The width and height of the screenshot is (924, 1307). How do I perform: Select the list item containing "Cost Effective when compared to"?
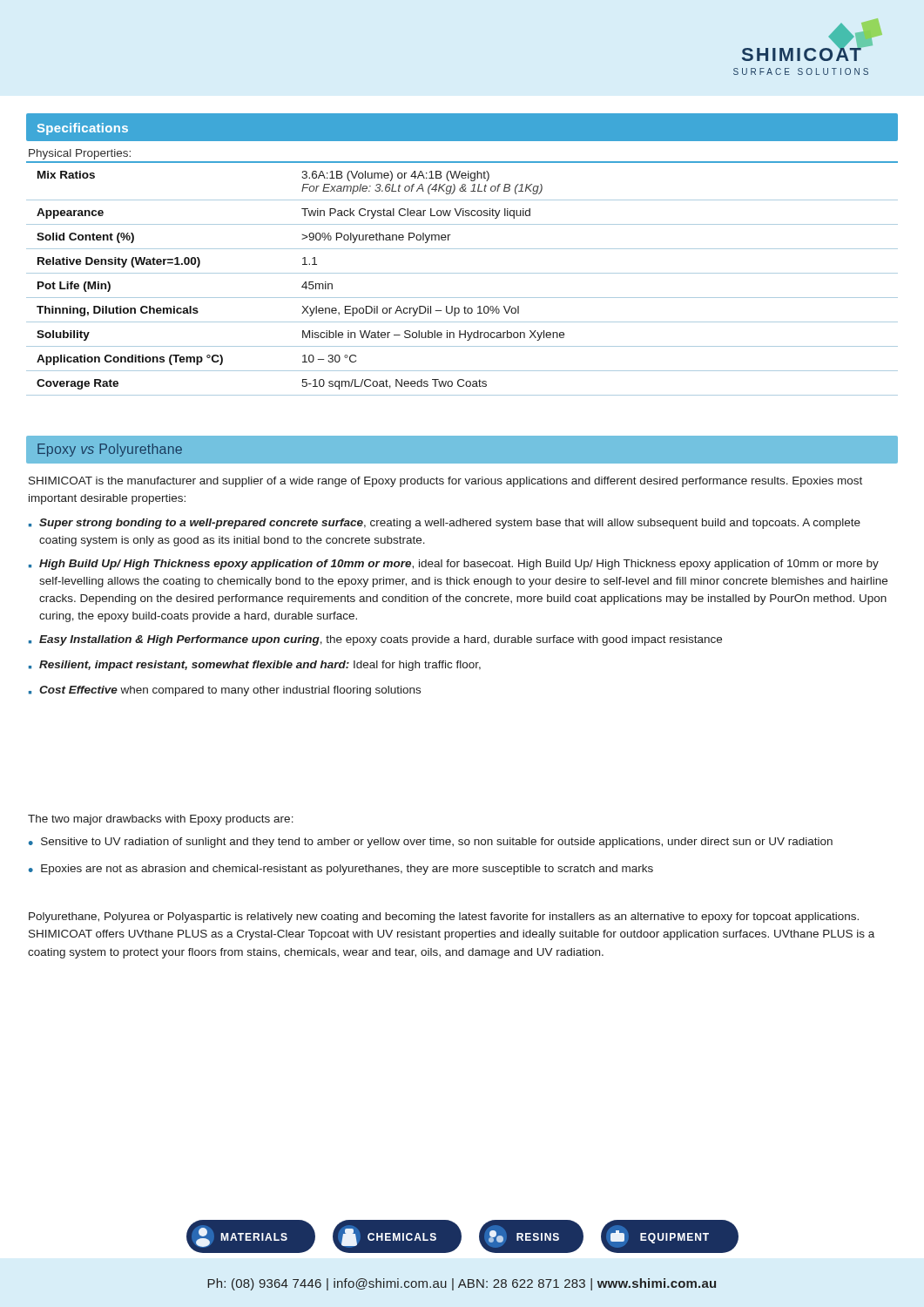tap(230, 690)
